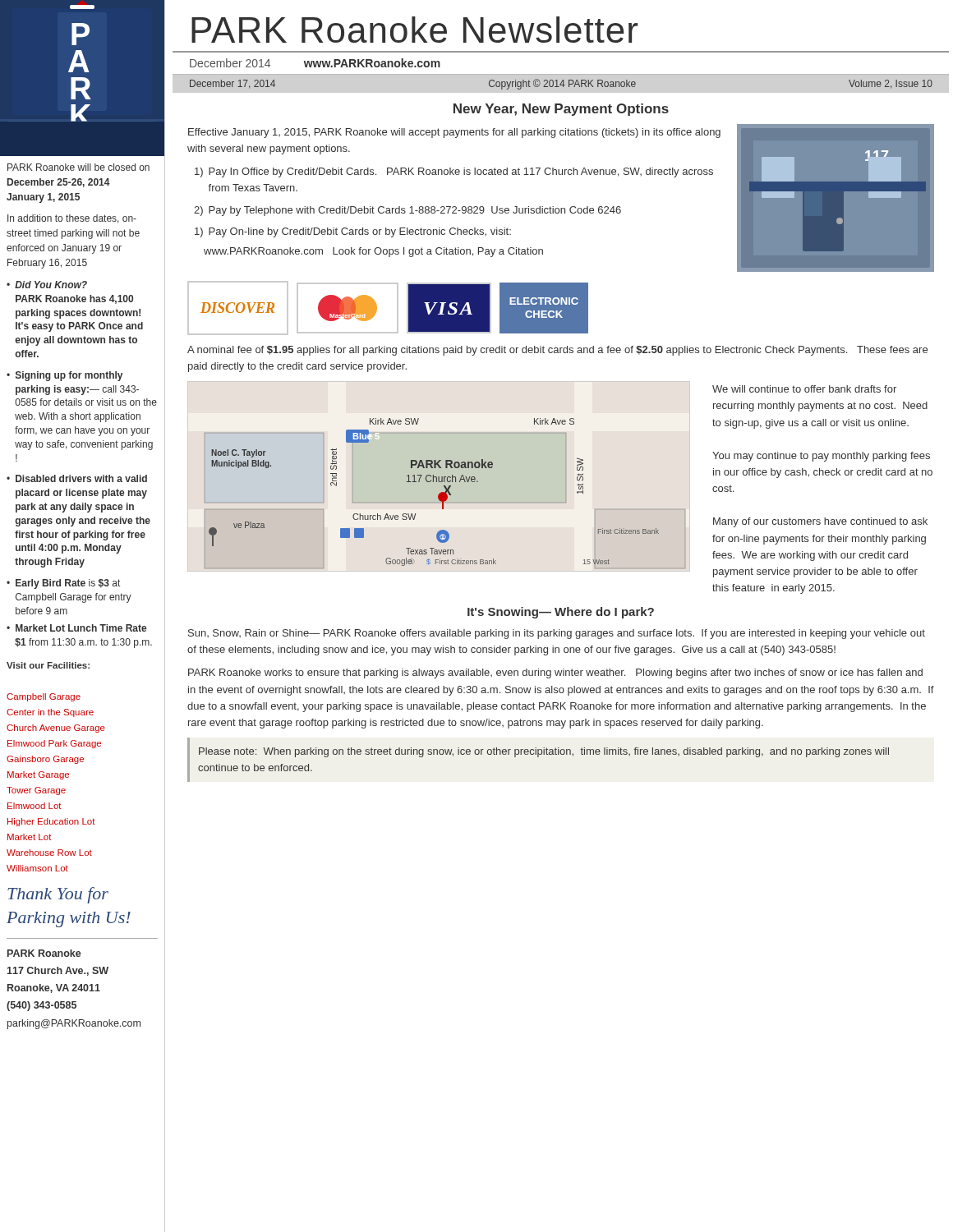Click on the text block containing "Sun, Snow, Rain or"
953x1232 pixels.
tap(556, 641)
